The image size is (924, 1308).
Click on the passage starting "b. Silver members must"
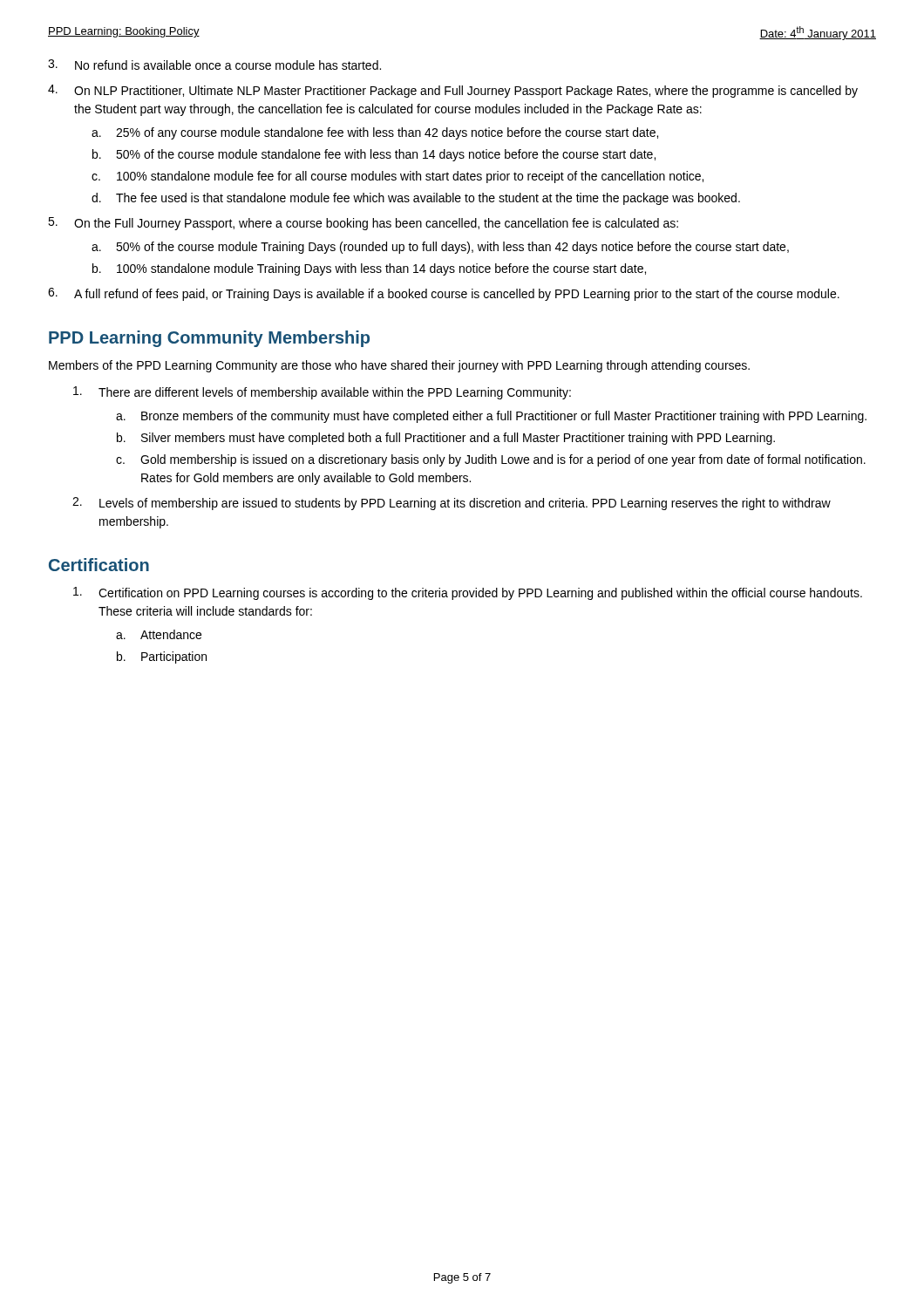[496, 438]
